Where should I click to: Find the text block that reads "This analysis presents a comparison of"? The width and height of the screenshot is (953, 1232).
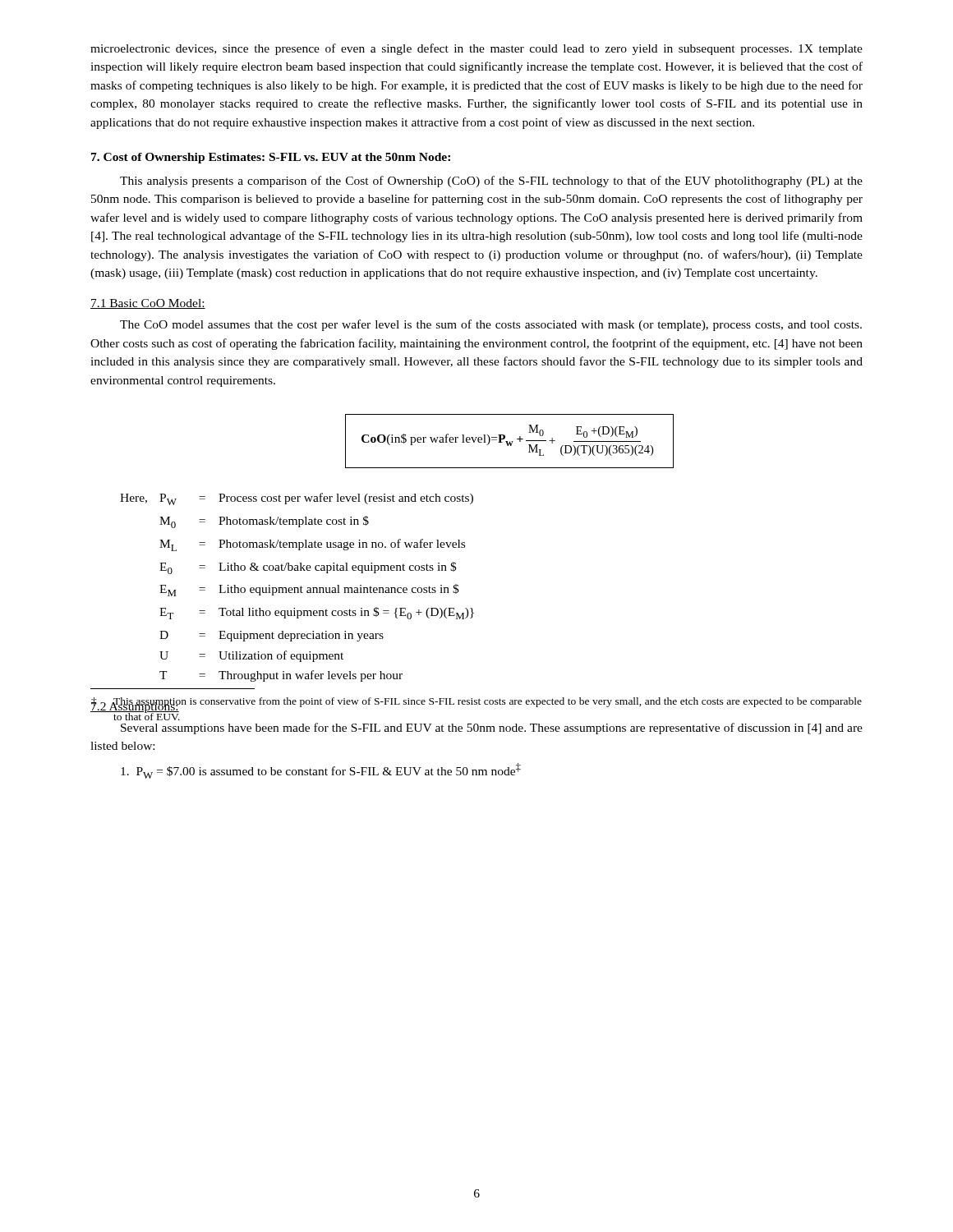[x=476, y=227]
